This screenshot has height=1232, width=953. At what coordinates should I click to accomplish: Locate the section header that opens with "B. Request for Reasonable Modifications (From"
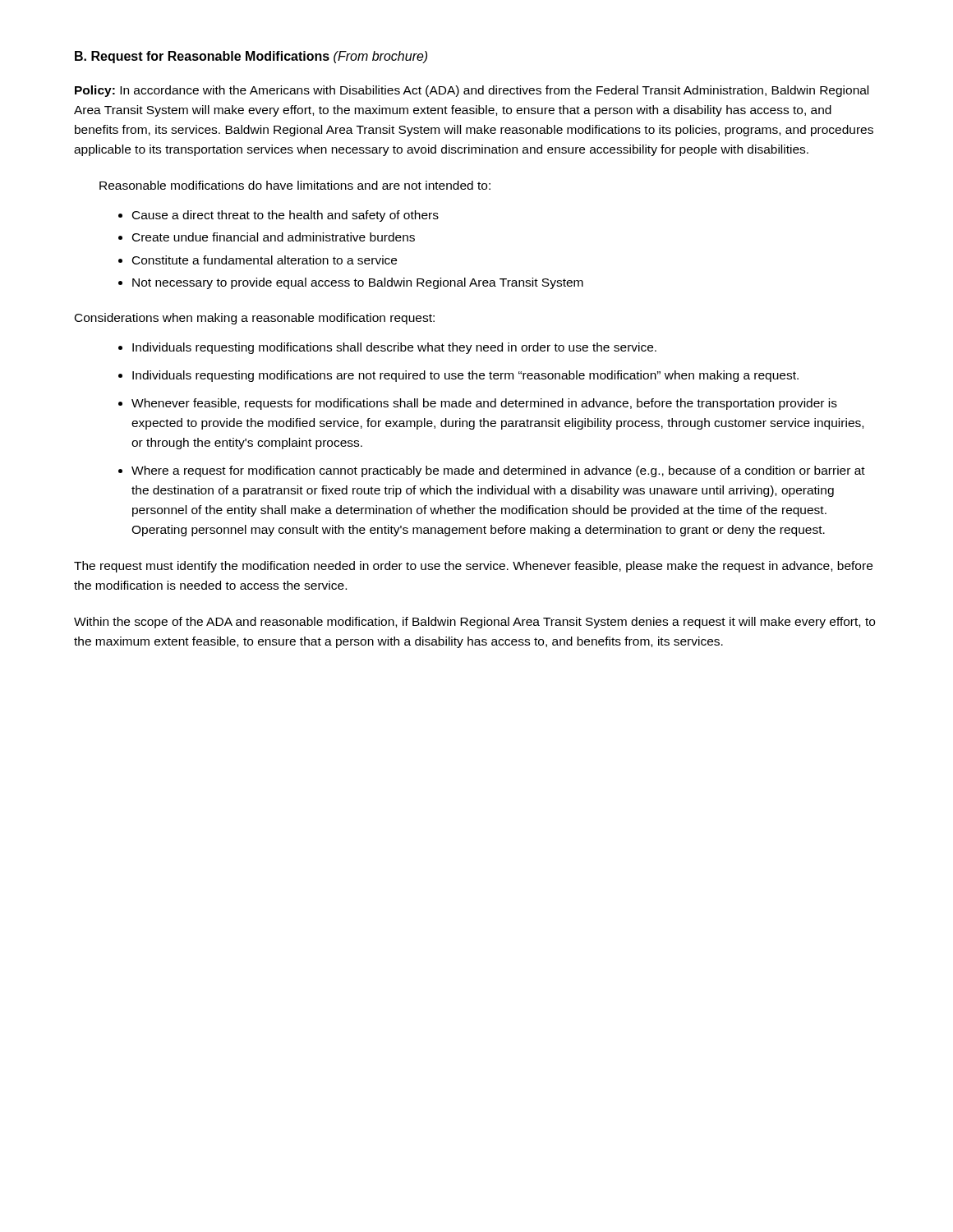click(x=251, y=56)
